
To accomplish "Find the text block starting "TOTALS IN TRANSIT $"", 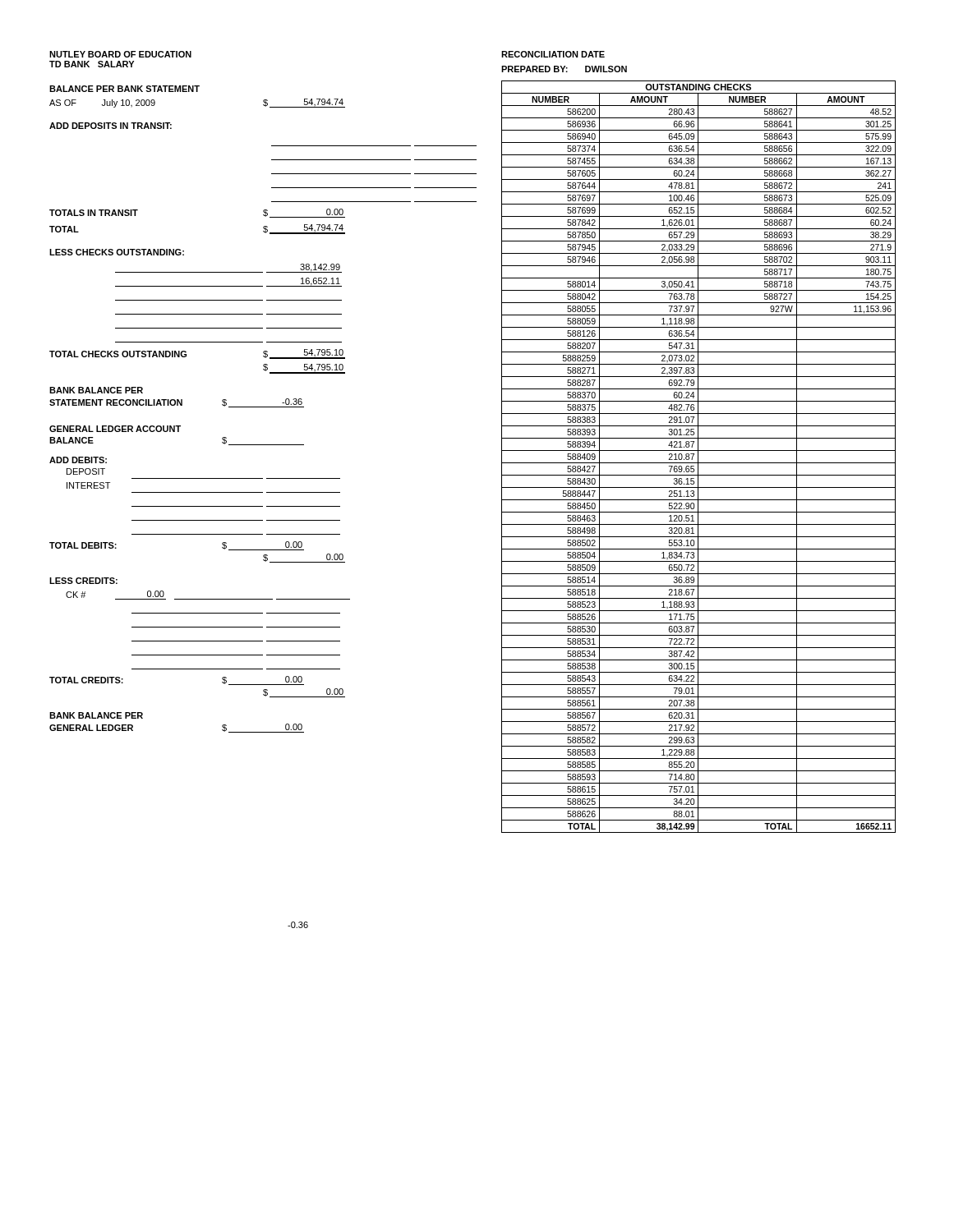I will coord(92,212).
